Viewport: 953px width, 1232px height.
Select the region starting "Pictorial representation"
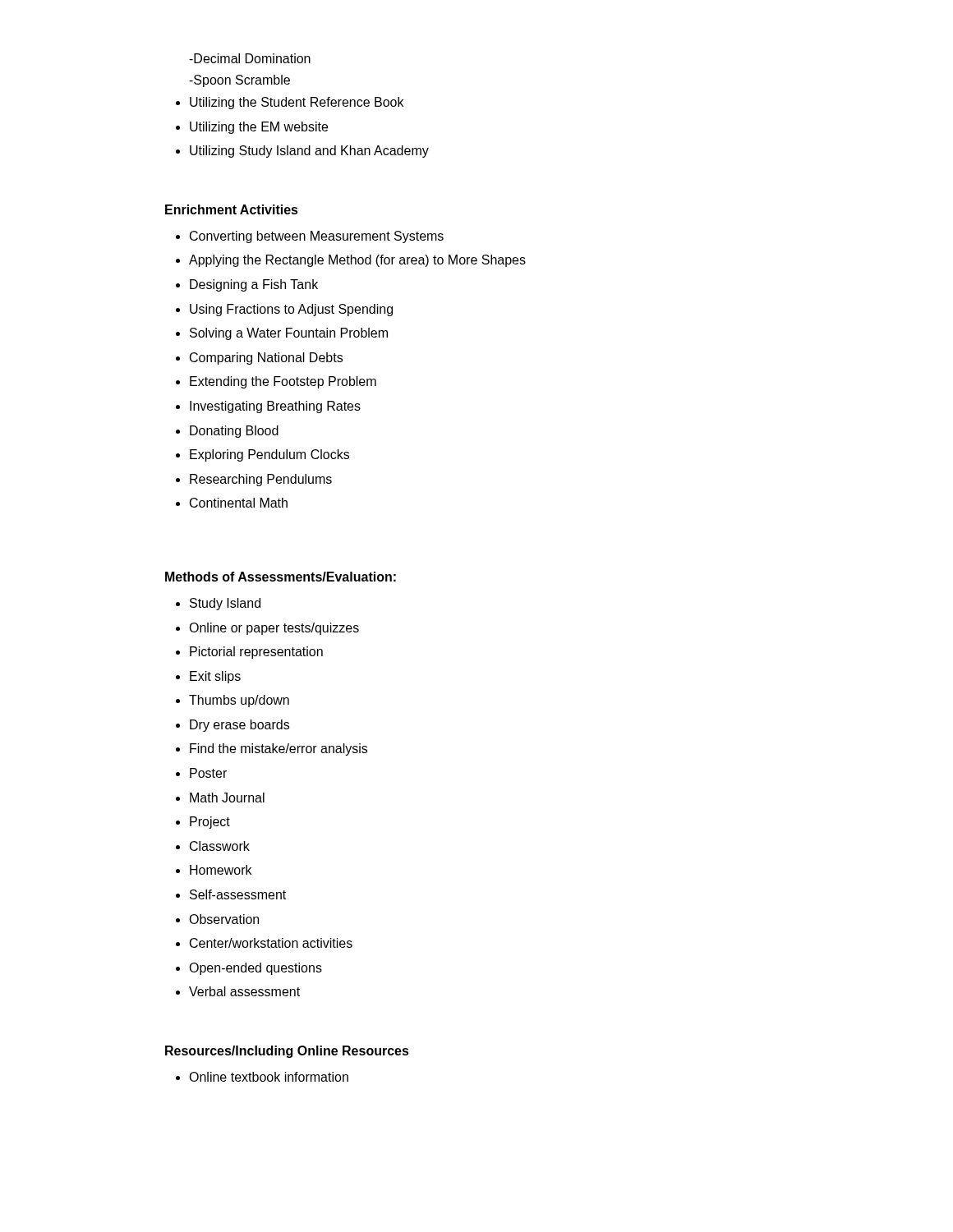(256, 652)
